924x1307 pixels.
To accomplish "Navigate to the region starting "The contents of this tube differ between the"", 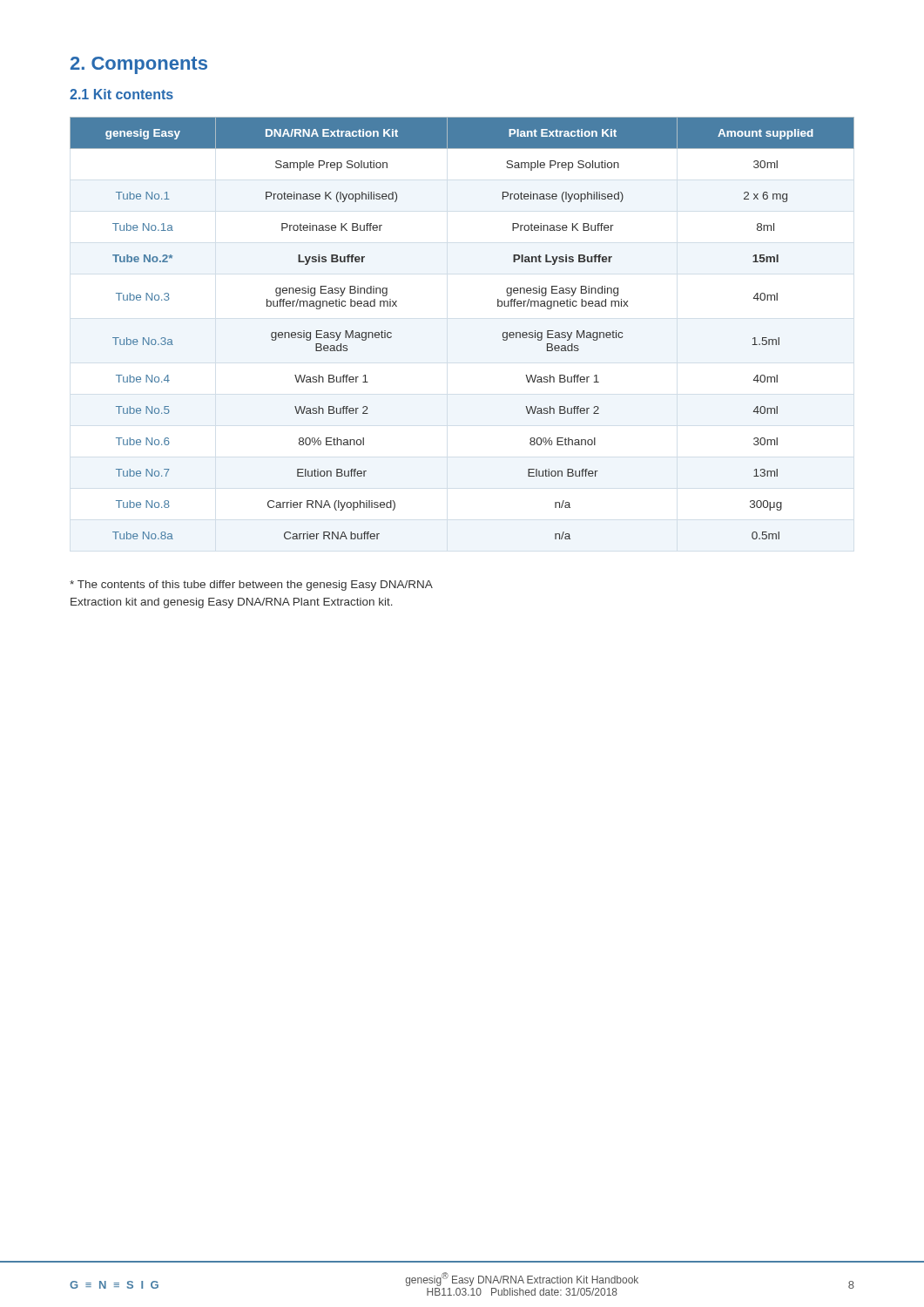I will click(x=251, y=594).
